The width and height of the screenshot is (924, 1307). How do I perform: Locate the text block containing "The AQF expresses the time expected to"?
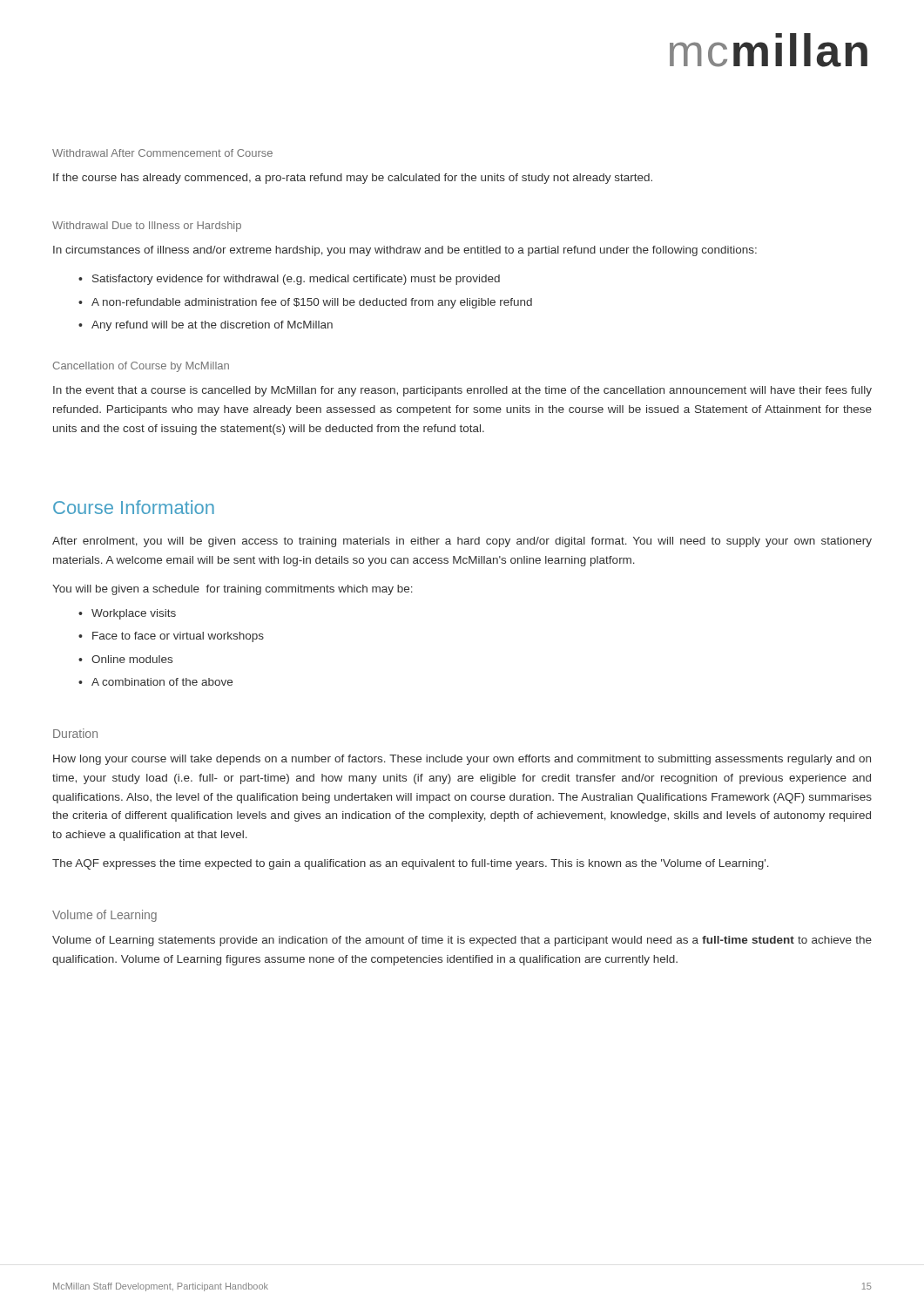411,863
